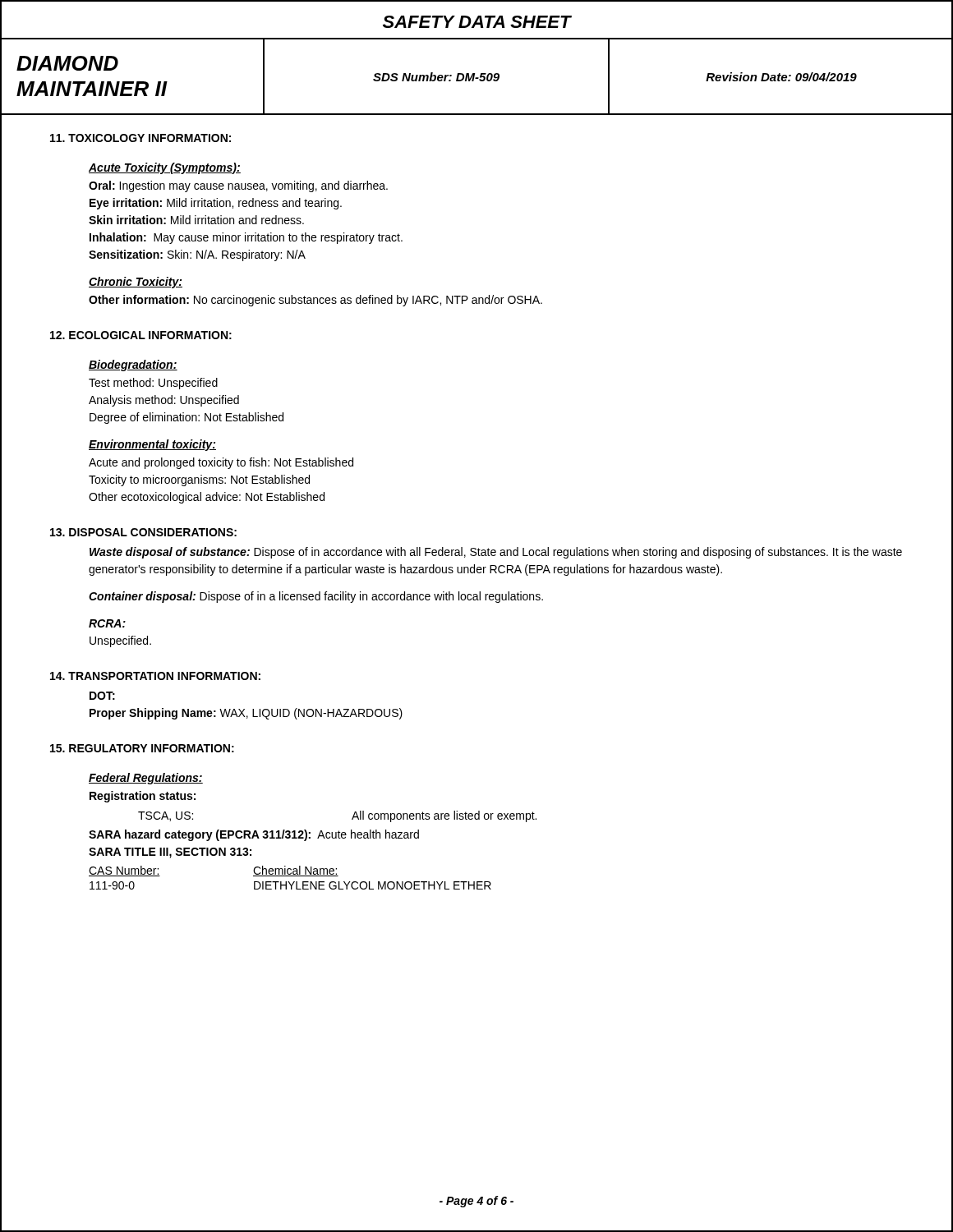This screenshot has width=953, height=1232.
Task: Click on the text starting "Chronic Toxicity: Other information: No"
Action: coord(496,292)
